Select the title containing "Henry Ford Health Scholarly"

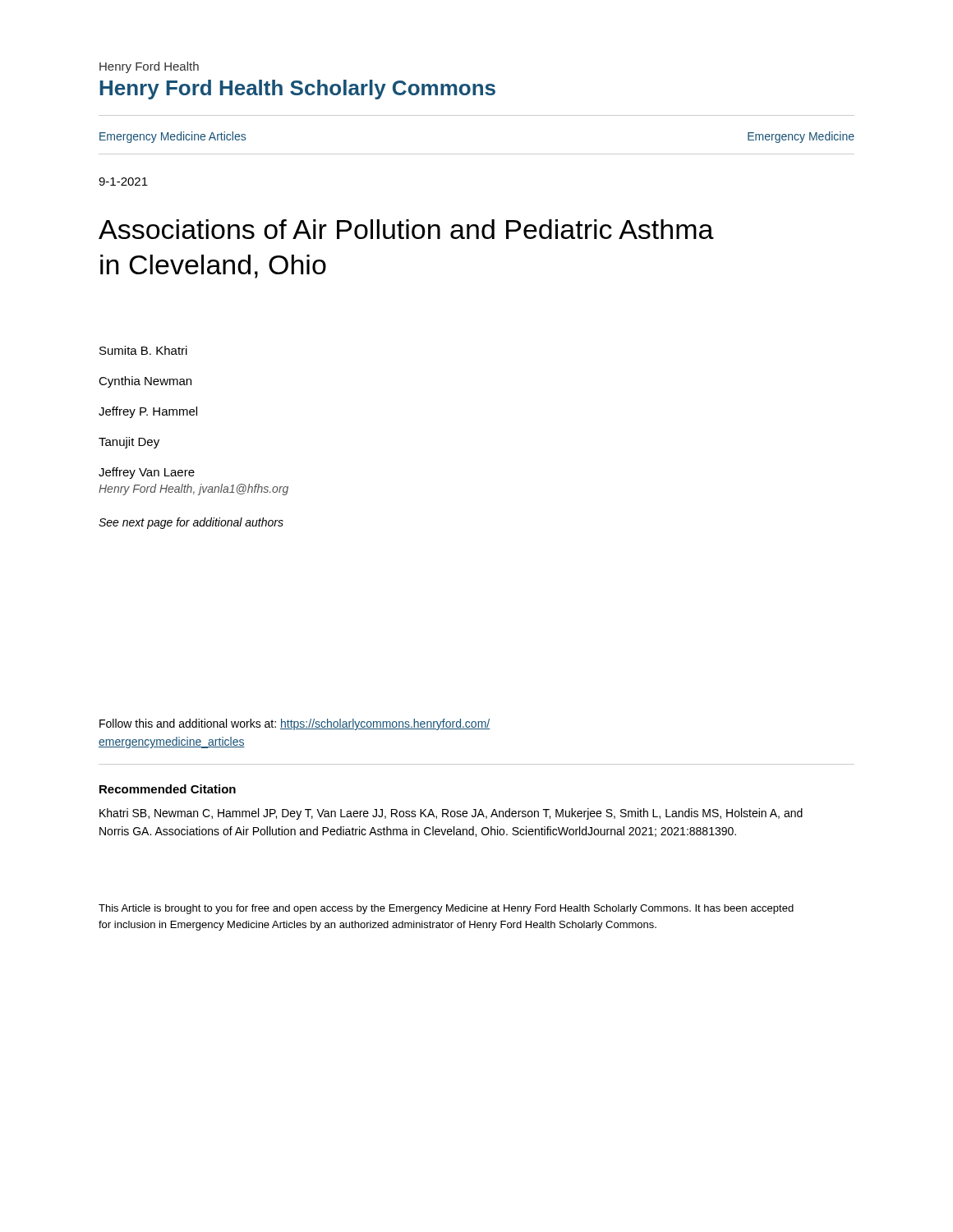pyautogui.click(x=297, y=88)
